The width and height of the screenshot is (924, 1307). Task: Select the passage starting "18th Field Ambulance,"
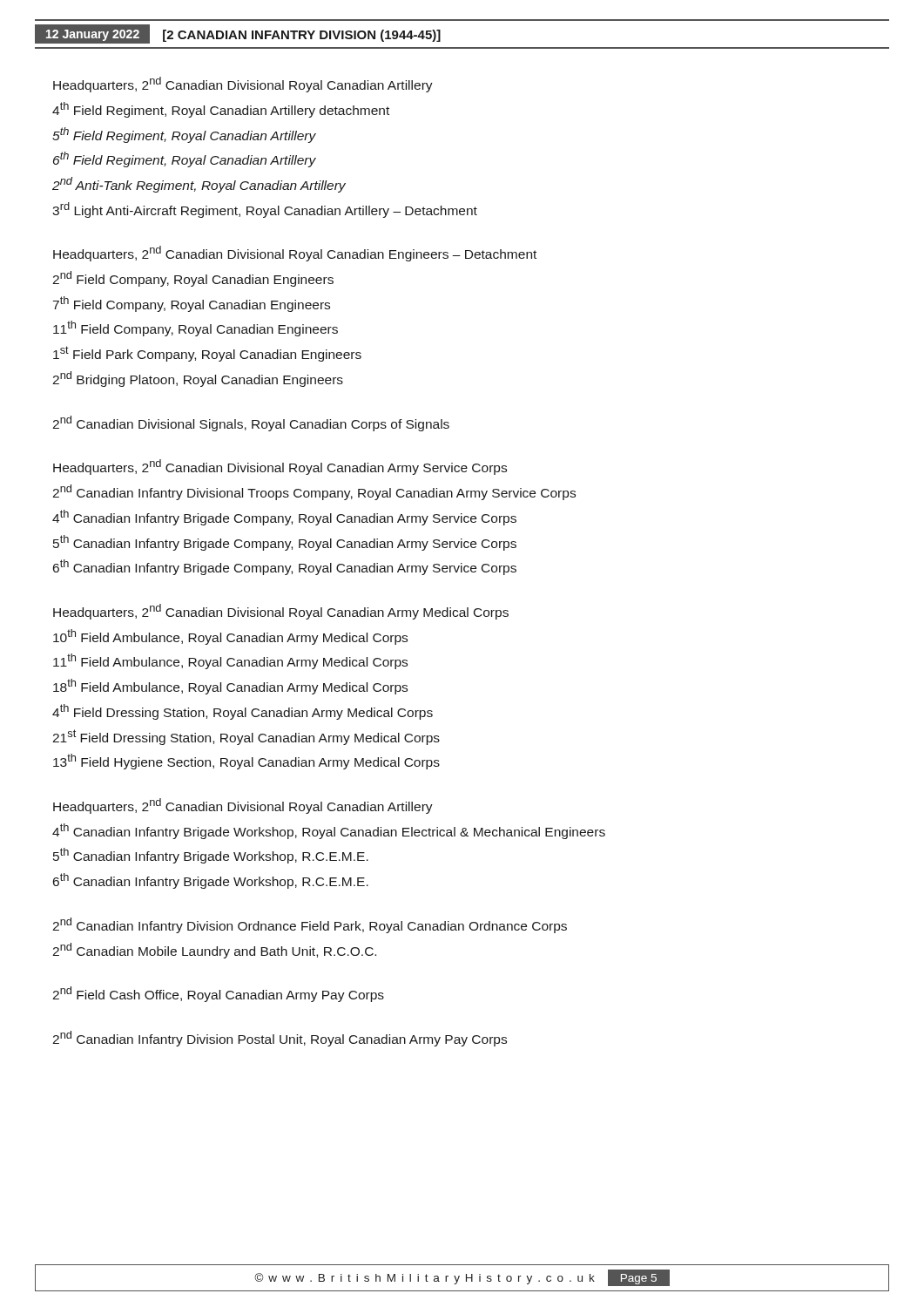click(230, 685)
